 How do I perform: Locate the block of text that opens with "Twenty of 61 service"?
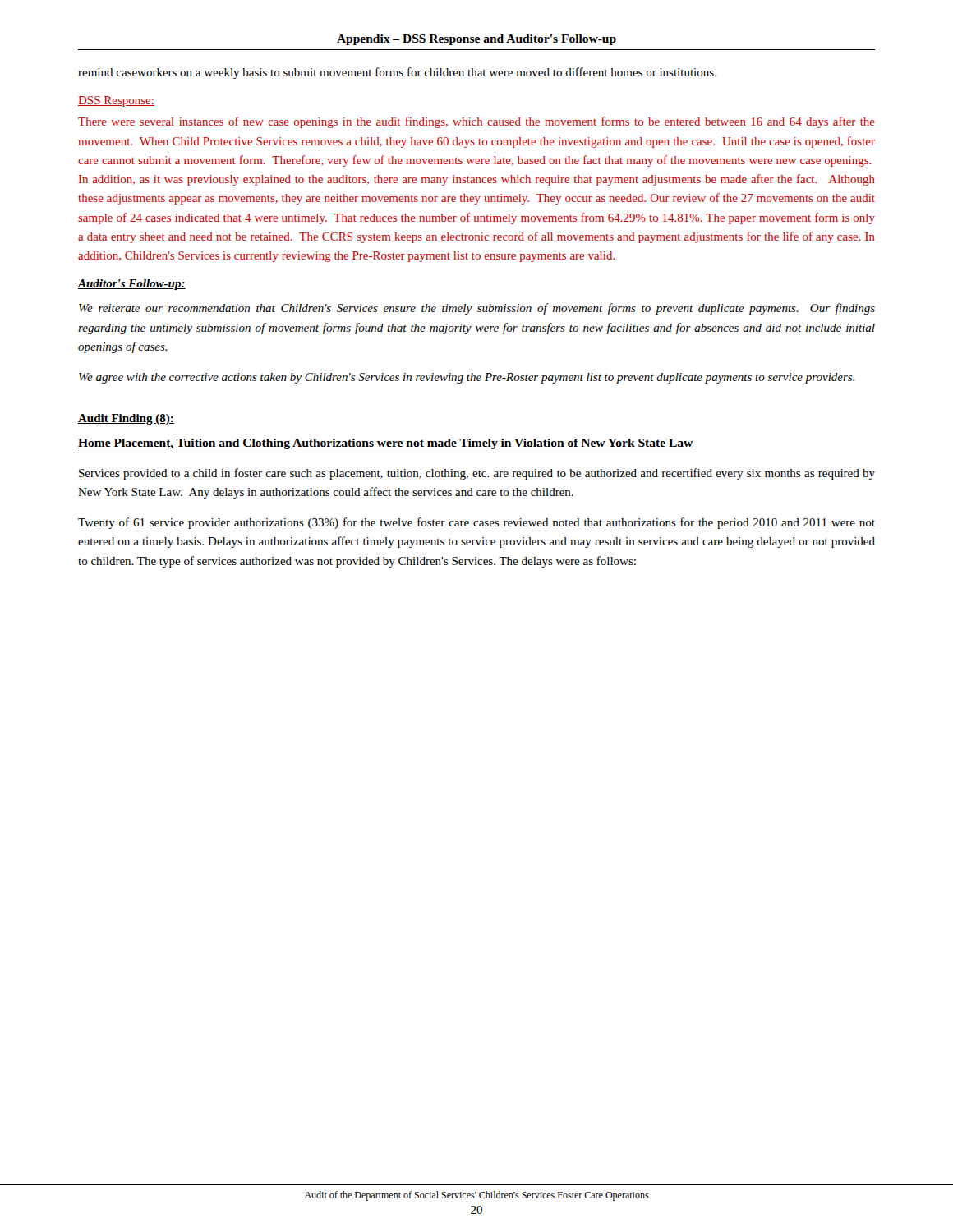click(476, 542)
